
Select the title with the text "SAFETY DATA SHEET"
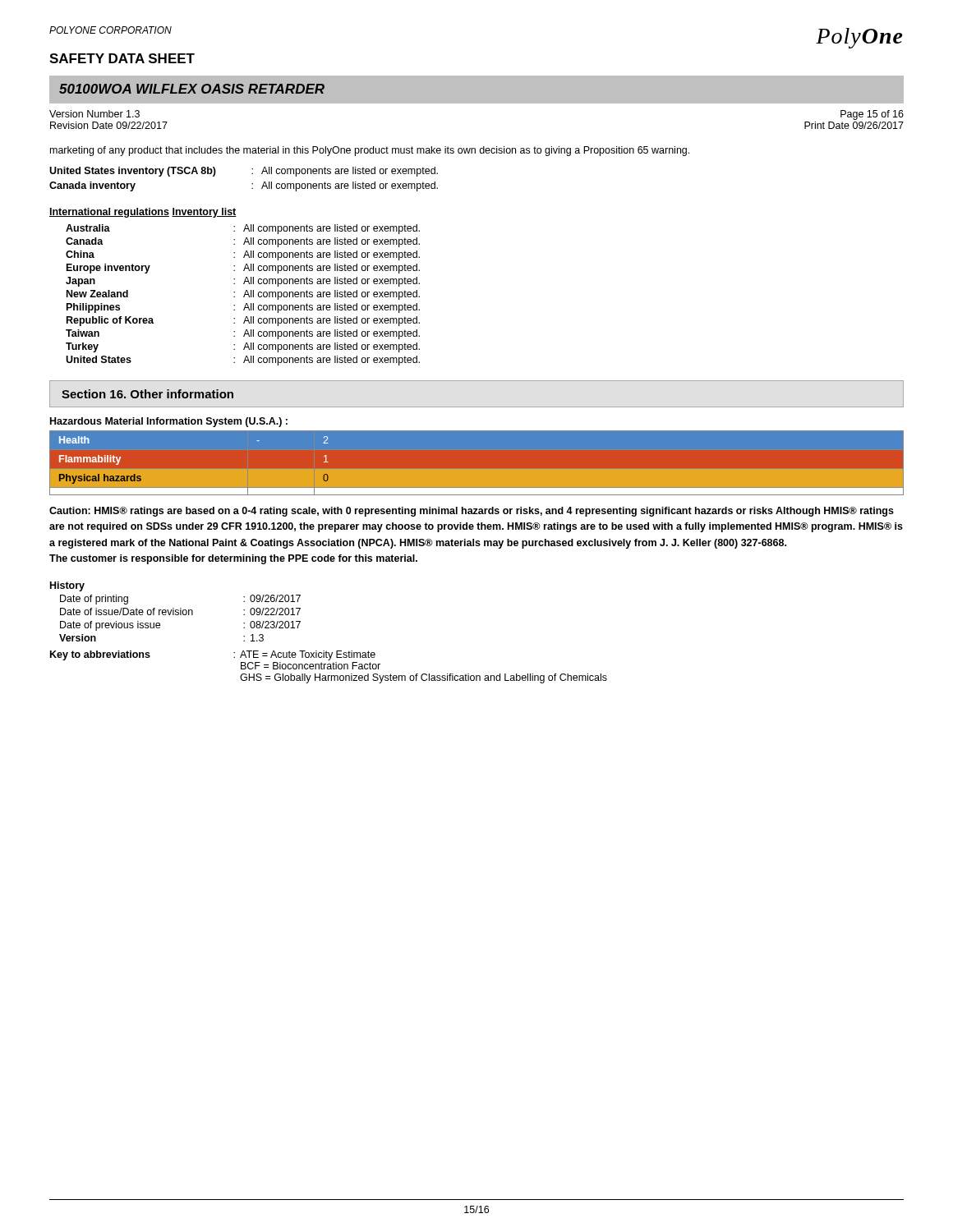coord(122,59)
